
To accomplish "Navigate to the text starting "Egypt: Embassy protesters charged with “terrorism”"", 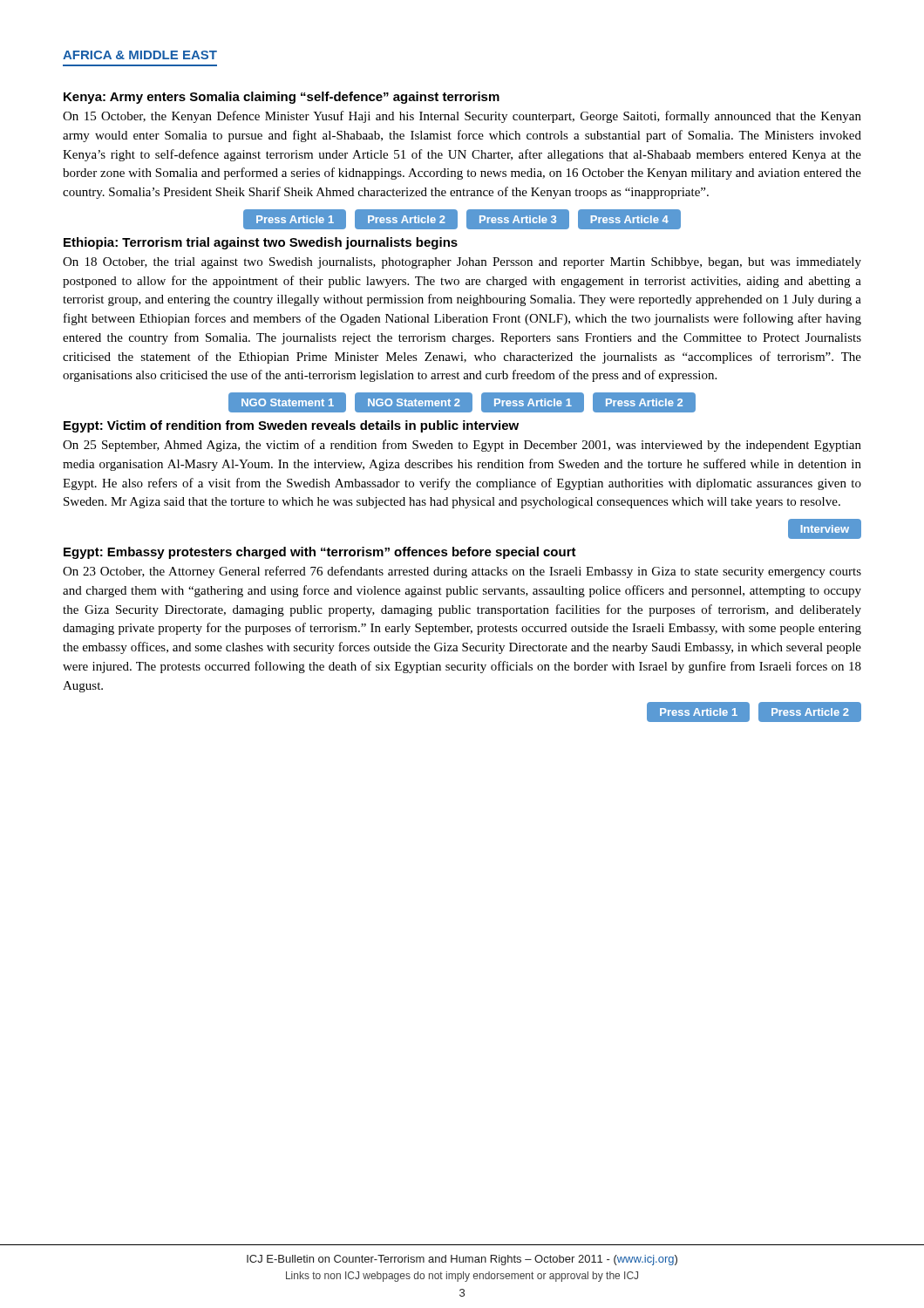I will 462,552.
